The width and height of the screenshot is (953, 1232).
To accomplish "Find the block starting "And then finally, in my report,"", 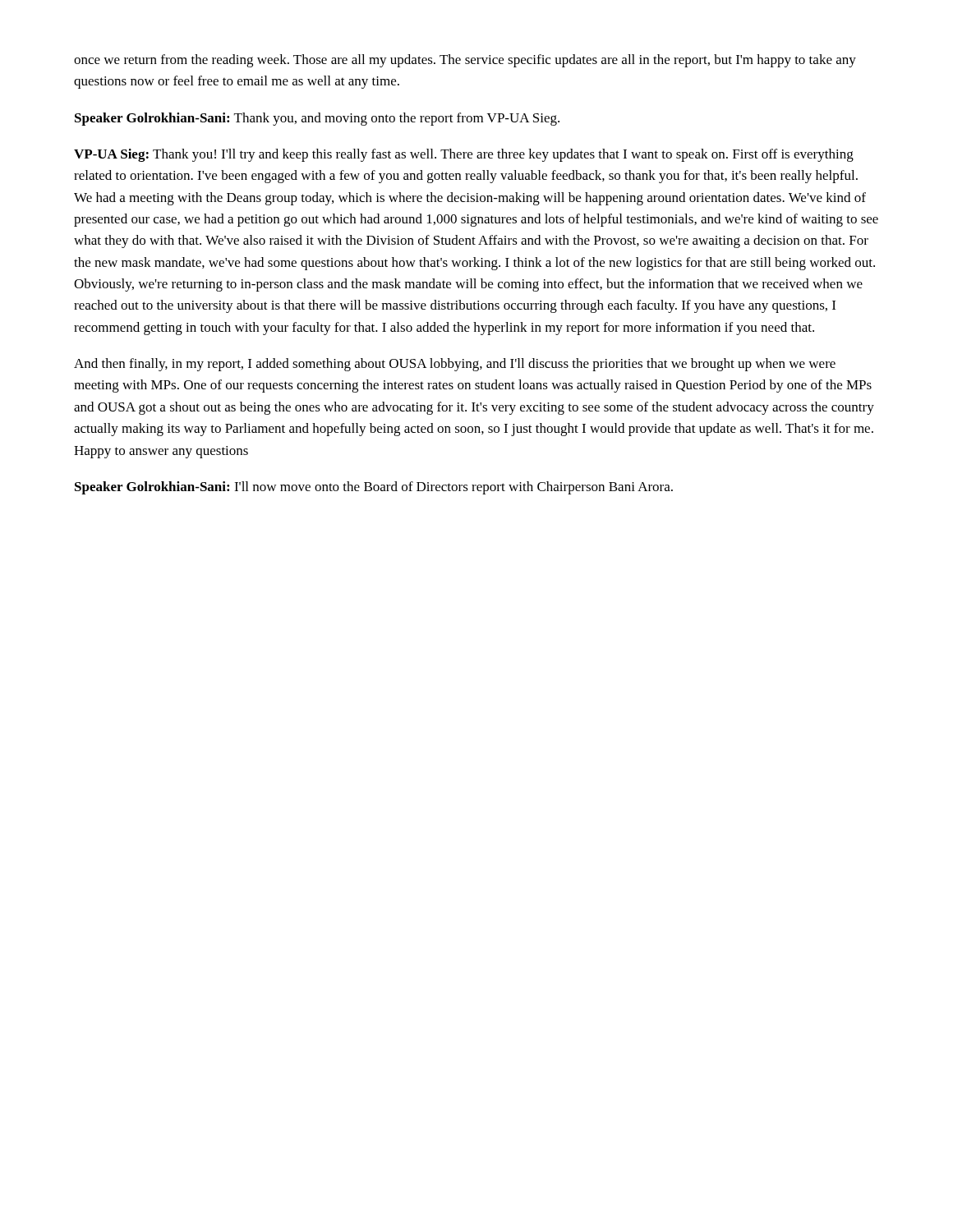I will (474, 407).
